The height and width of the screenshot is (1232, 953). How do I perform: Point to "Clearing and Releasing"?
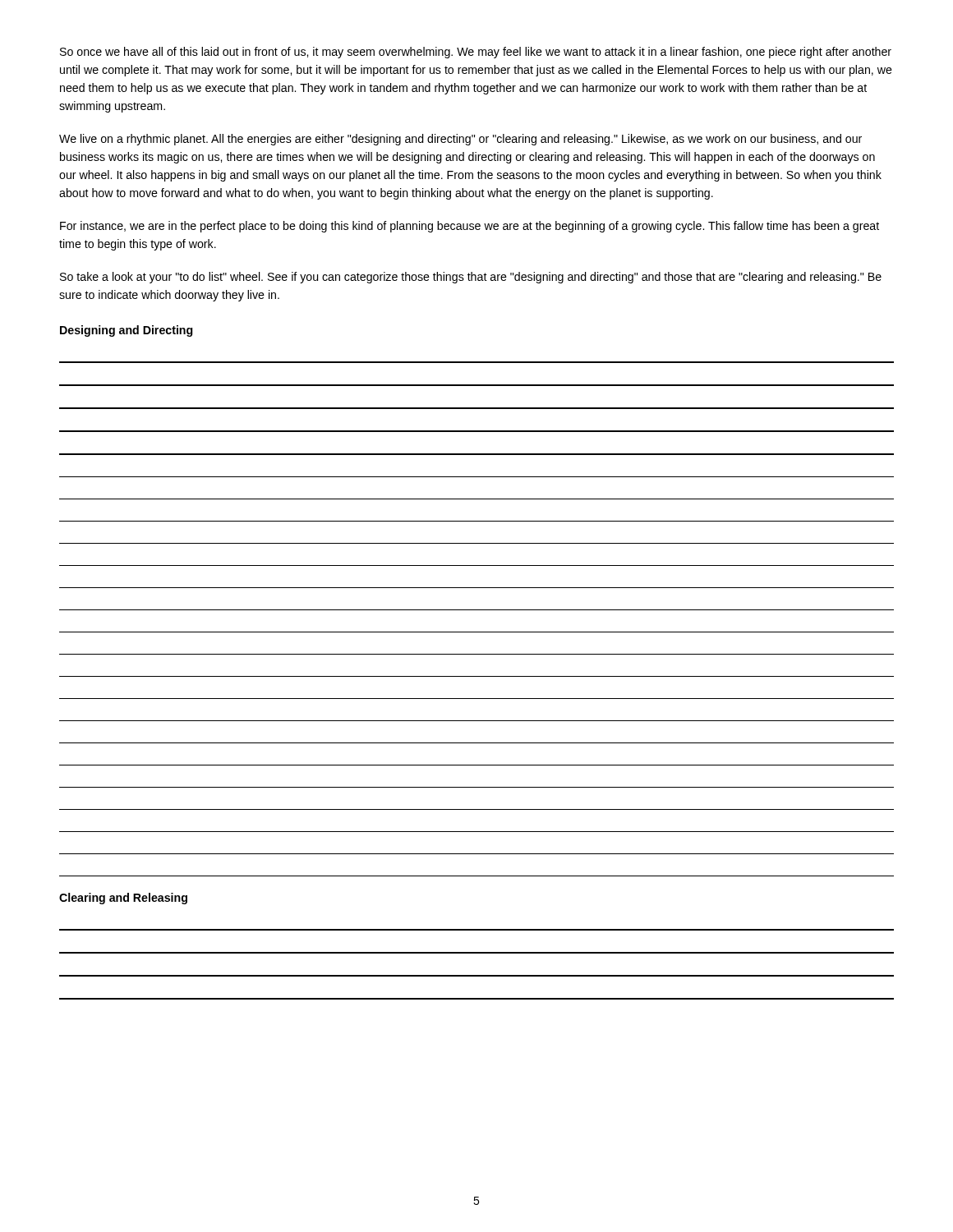pos(124,898)
